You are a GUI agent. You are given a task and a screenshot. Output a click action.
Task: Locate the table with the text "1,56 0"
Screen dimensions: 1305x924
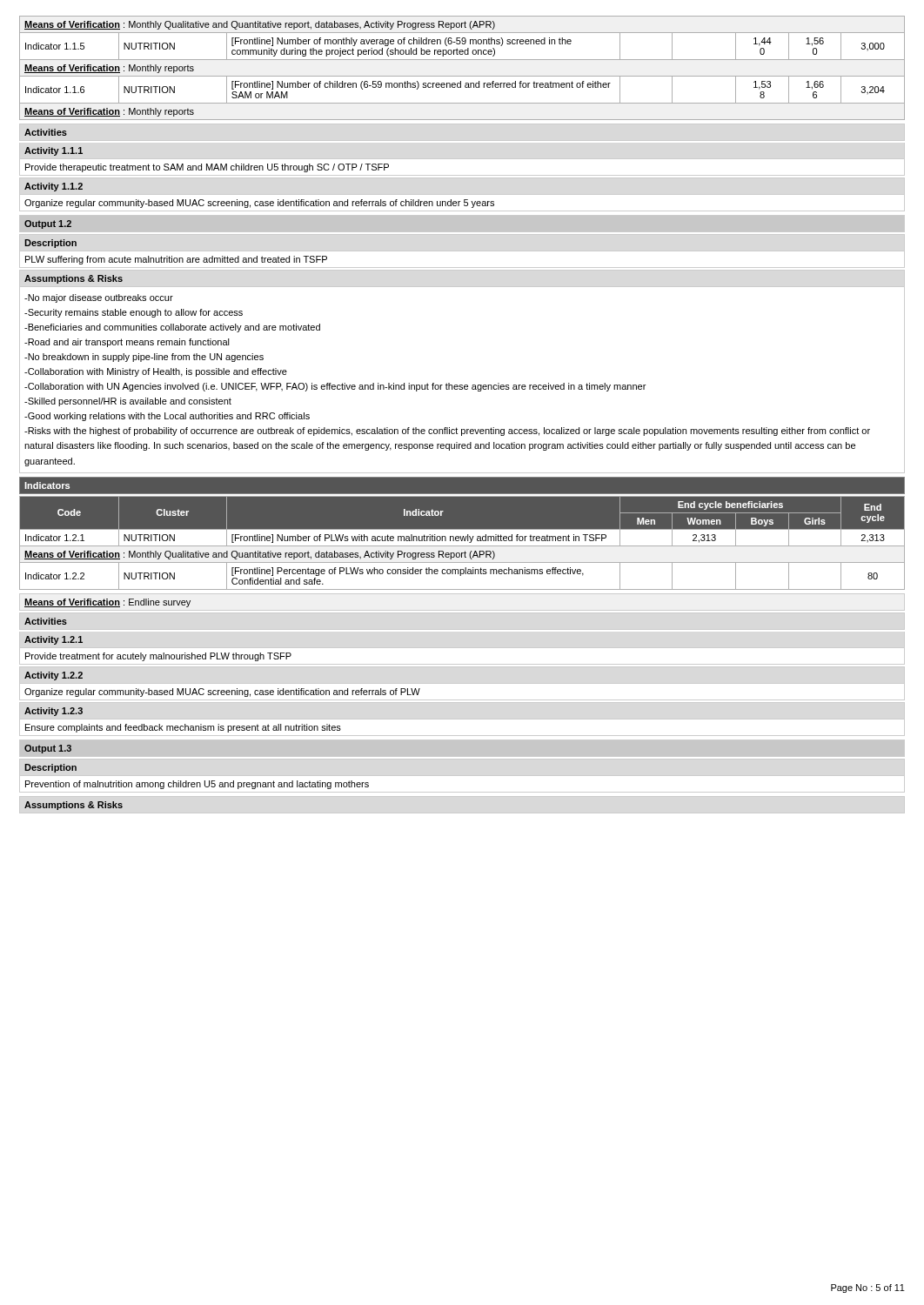pos(462,68)
